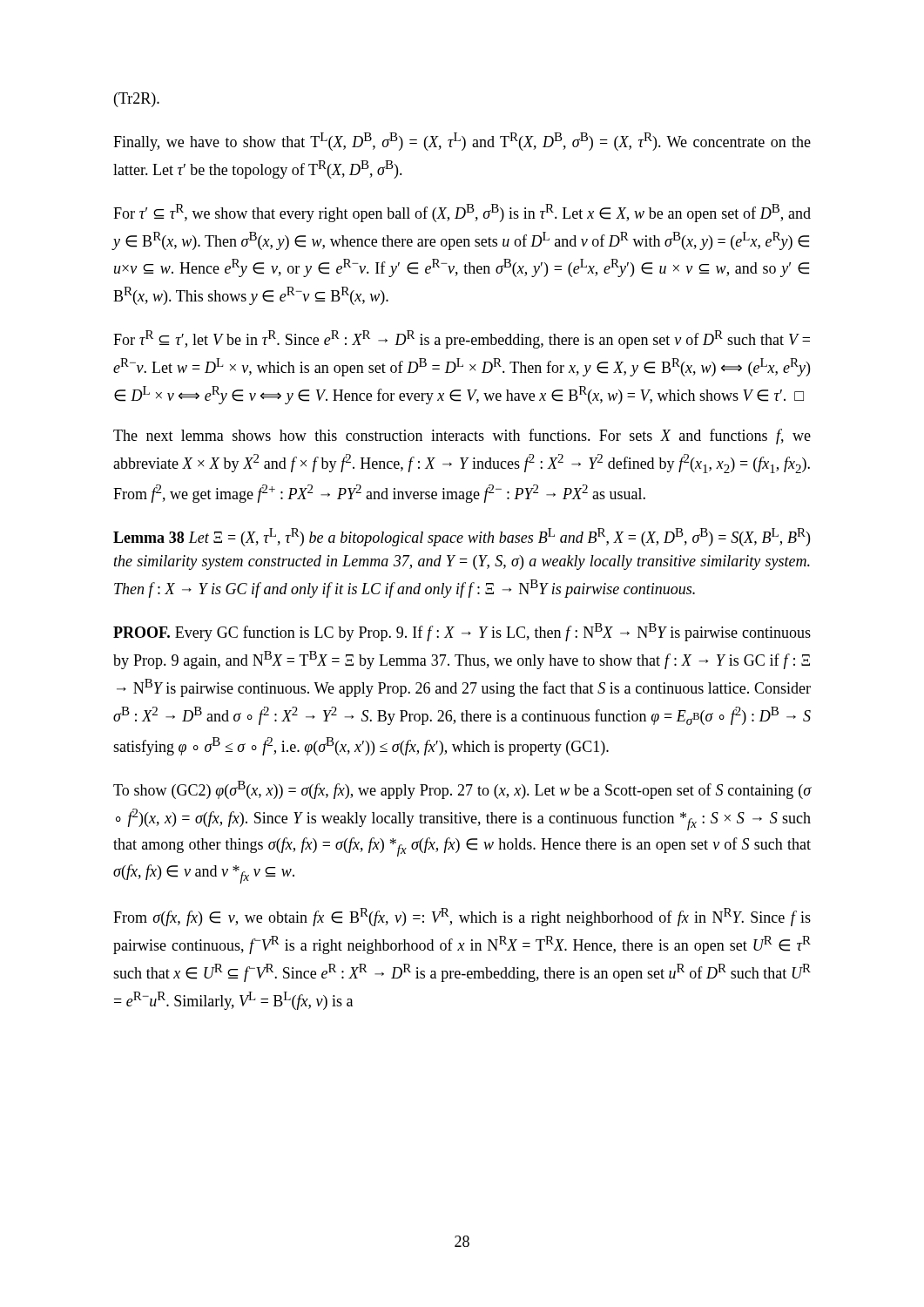Image resolution: width=924 pixels, height=1307 pixels.
Task: Point to the element starting "PROOF. Every GC function is LC"
Action: click(462, 688)
